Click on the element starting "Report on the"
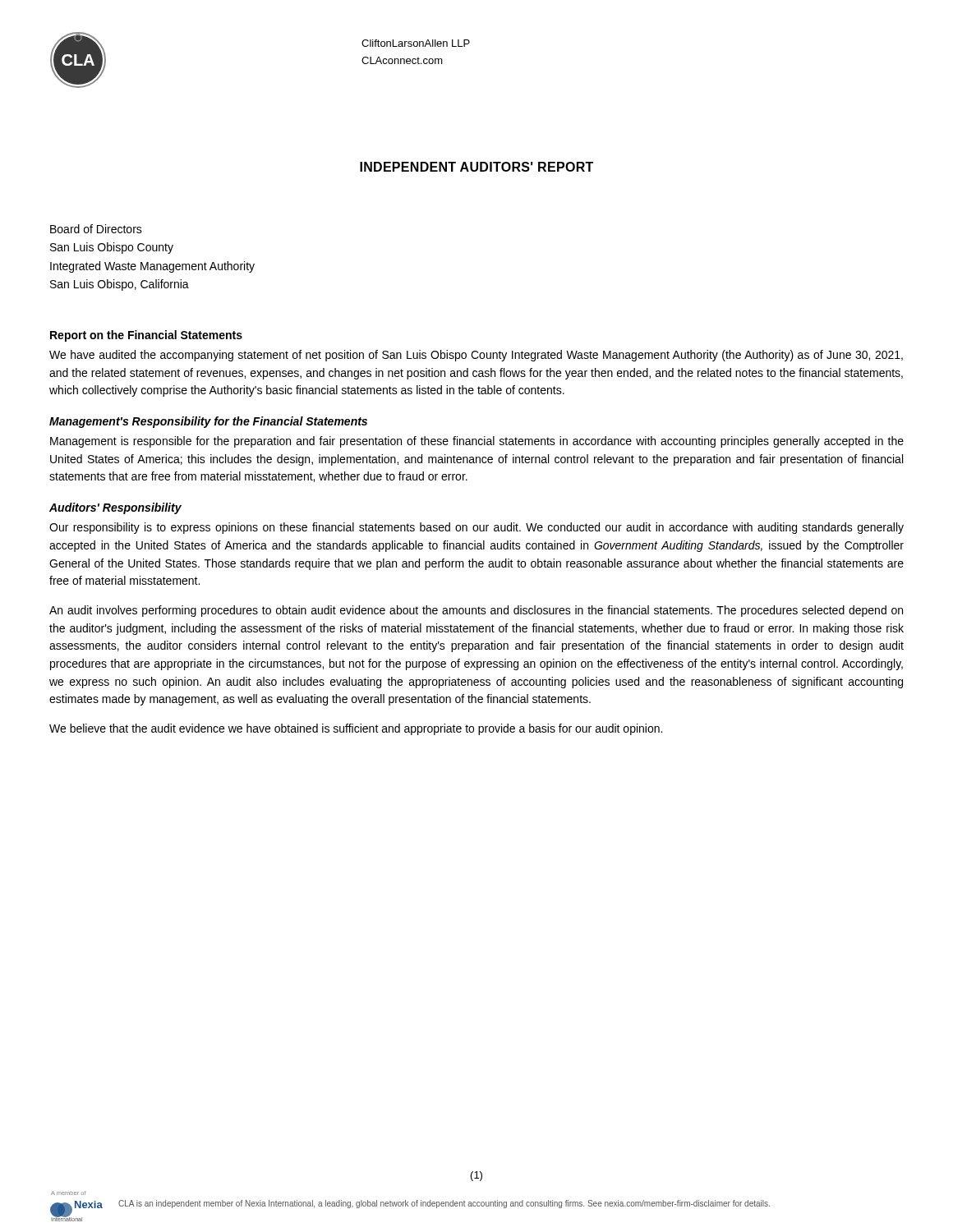 click(x=146, y=335)
